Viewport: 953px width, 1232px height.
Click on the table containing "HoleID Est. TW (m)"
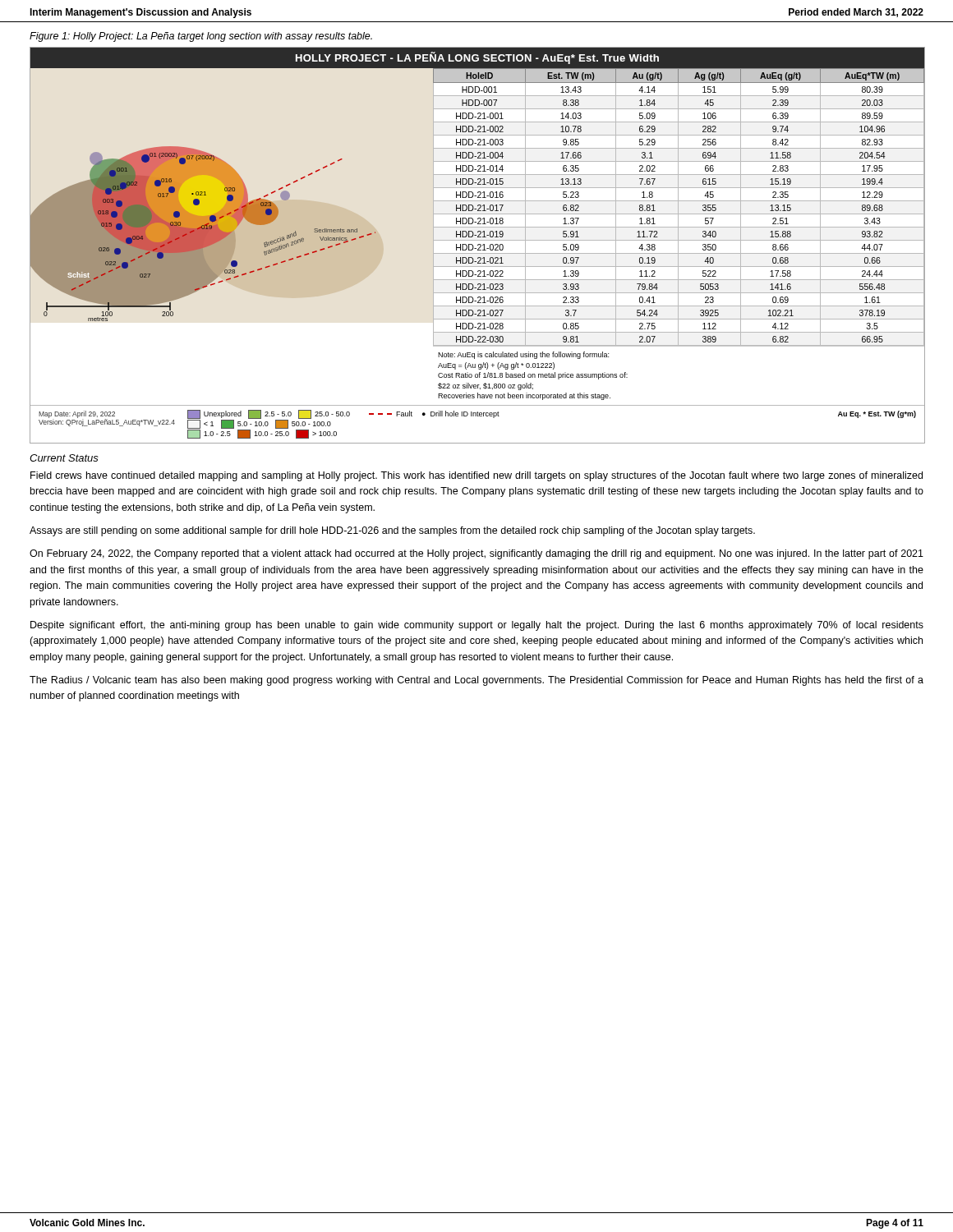coord(679,207)
